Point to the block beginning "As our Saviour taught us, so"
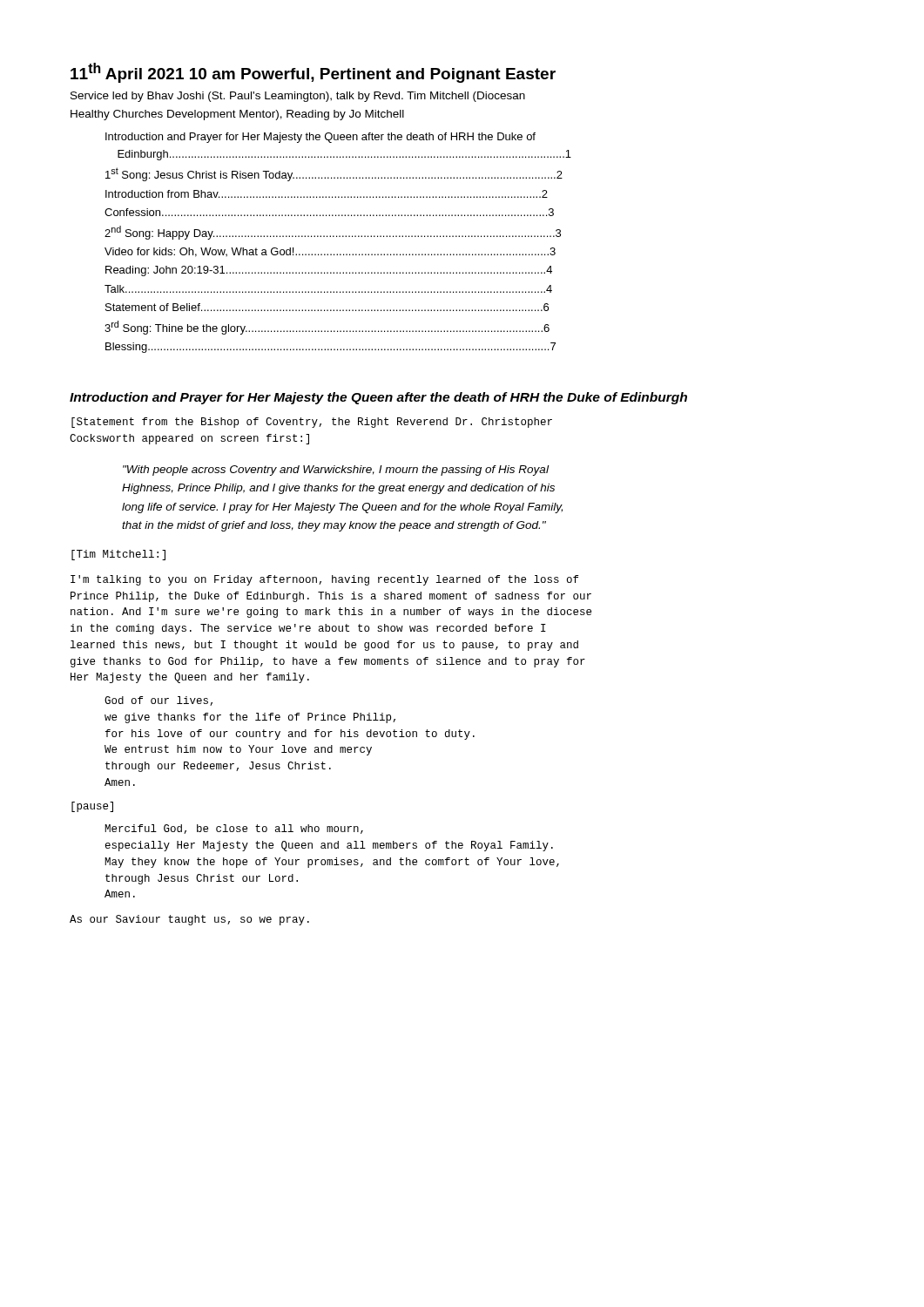Image resolution: width=924 pixels, height=1307 pixels. [191, 920]
